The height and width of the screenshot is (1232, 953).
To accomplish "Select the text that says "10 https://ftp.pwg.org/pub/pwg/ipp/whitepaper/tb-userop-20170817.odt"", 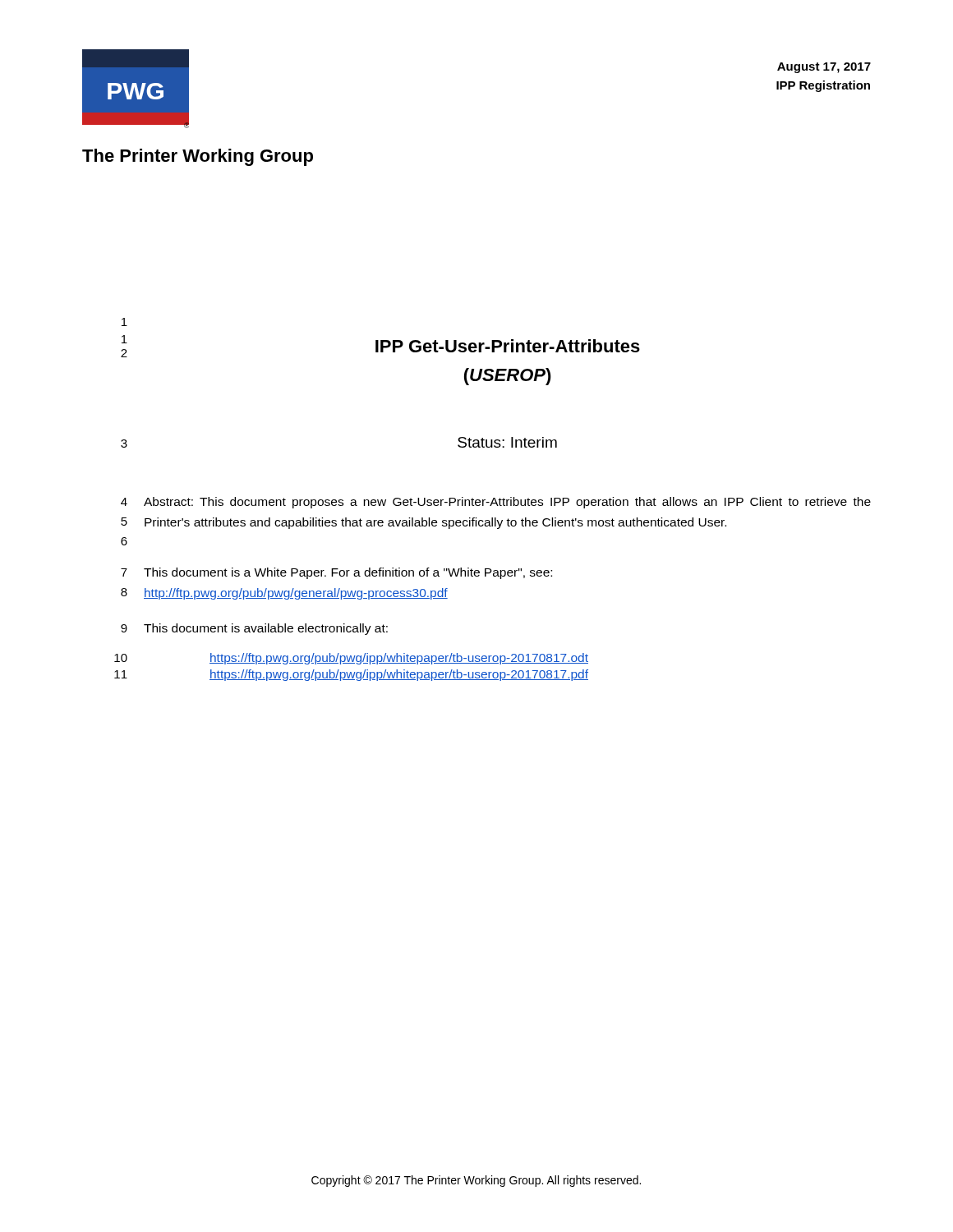I will click(x=476, y=658).
